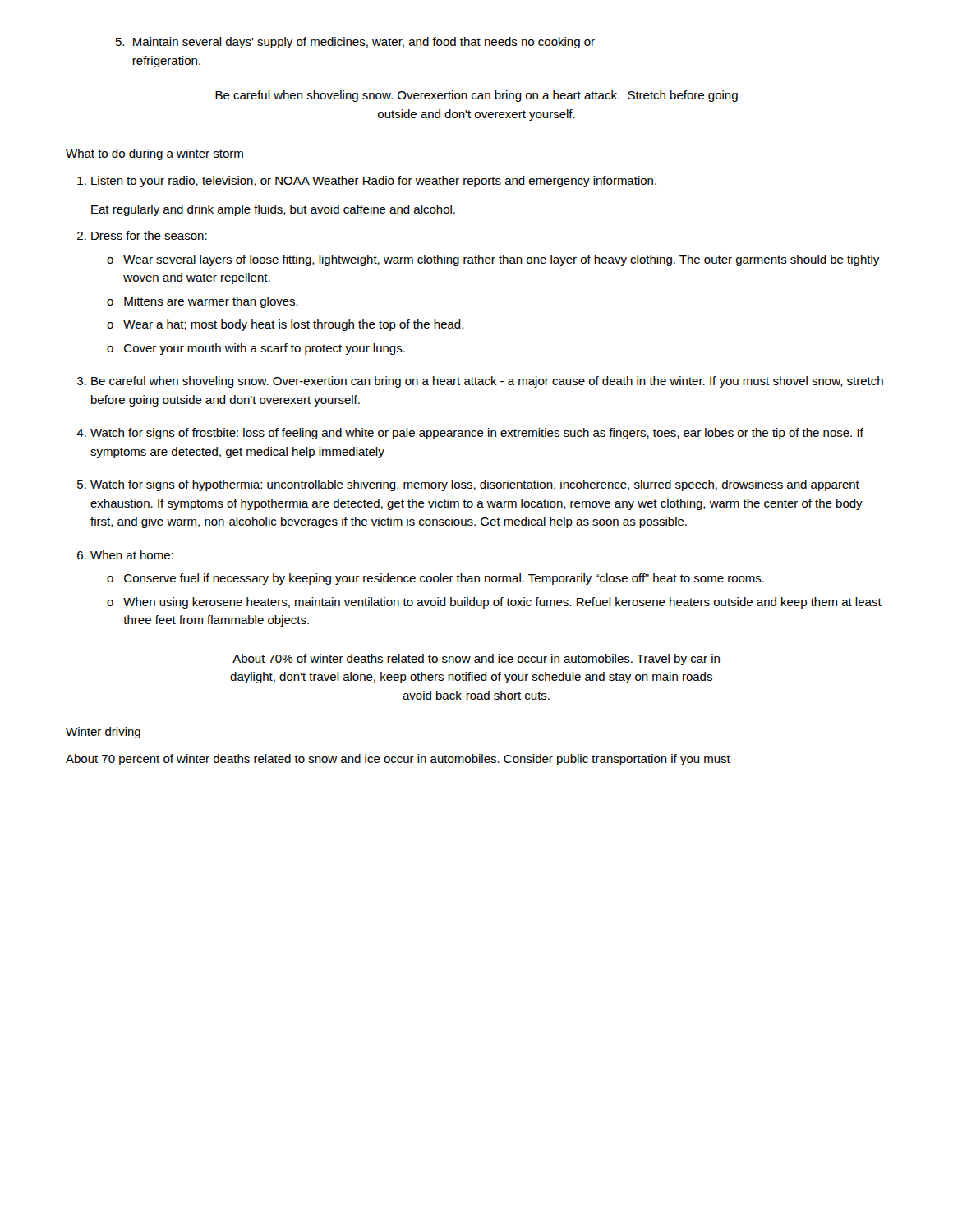The image size is (953, 1232).
Task: Find the block starting "What to do"
Action: pos(155,153)
